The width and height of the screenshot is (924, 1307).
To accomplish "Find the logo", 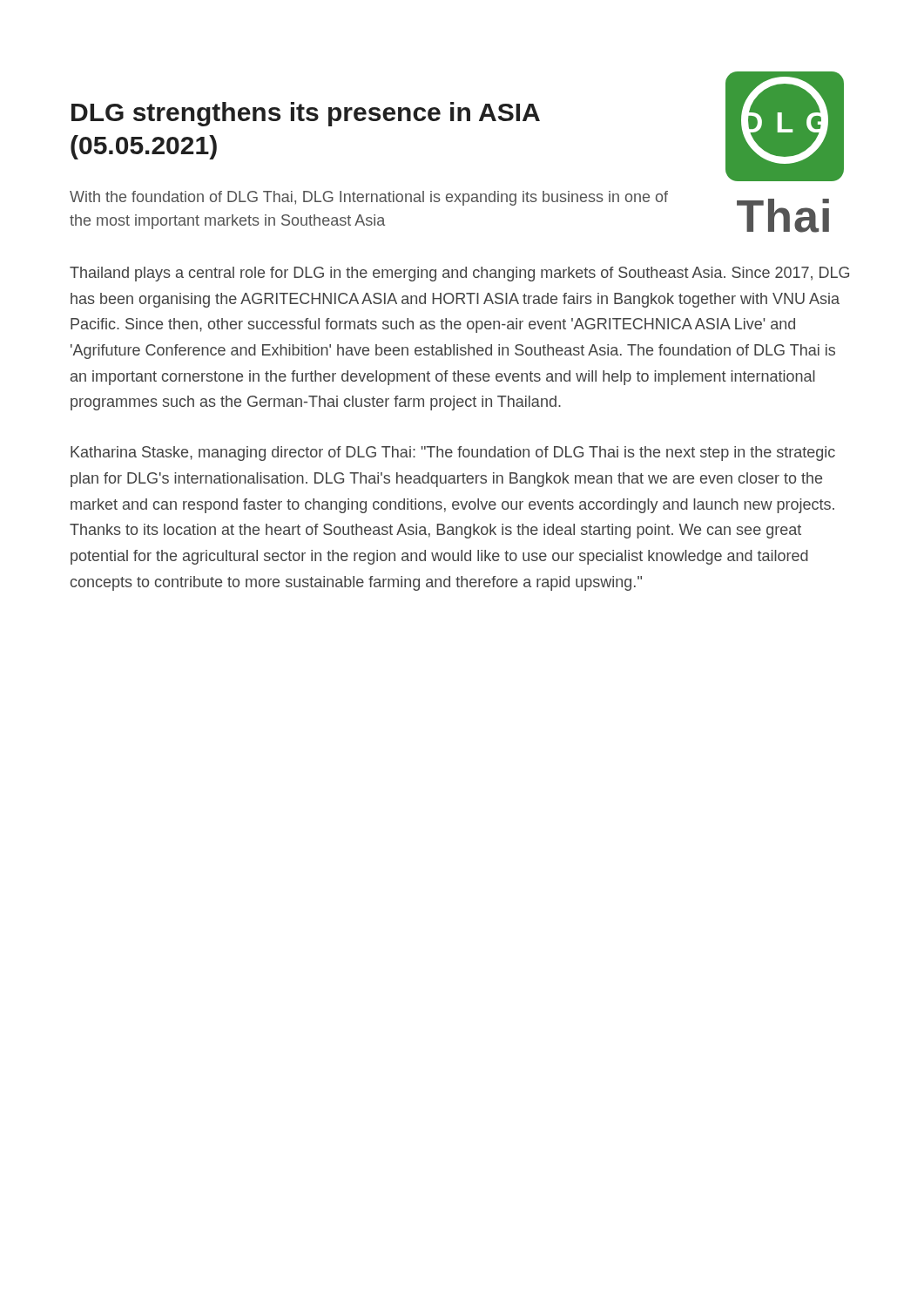I will tap(785, 126).
